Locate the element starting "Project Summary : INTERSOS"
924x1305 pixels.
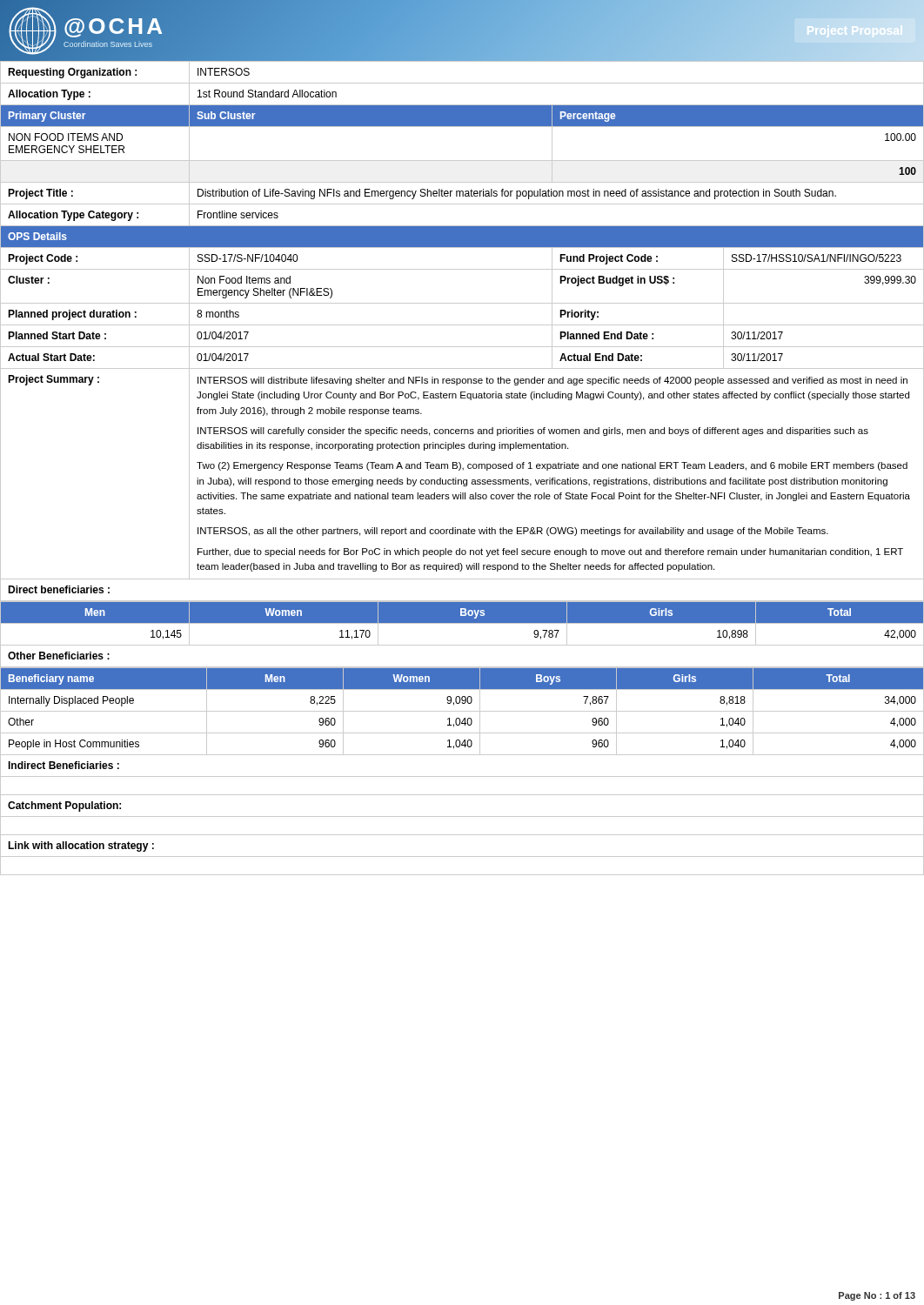462,474
